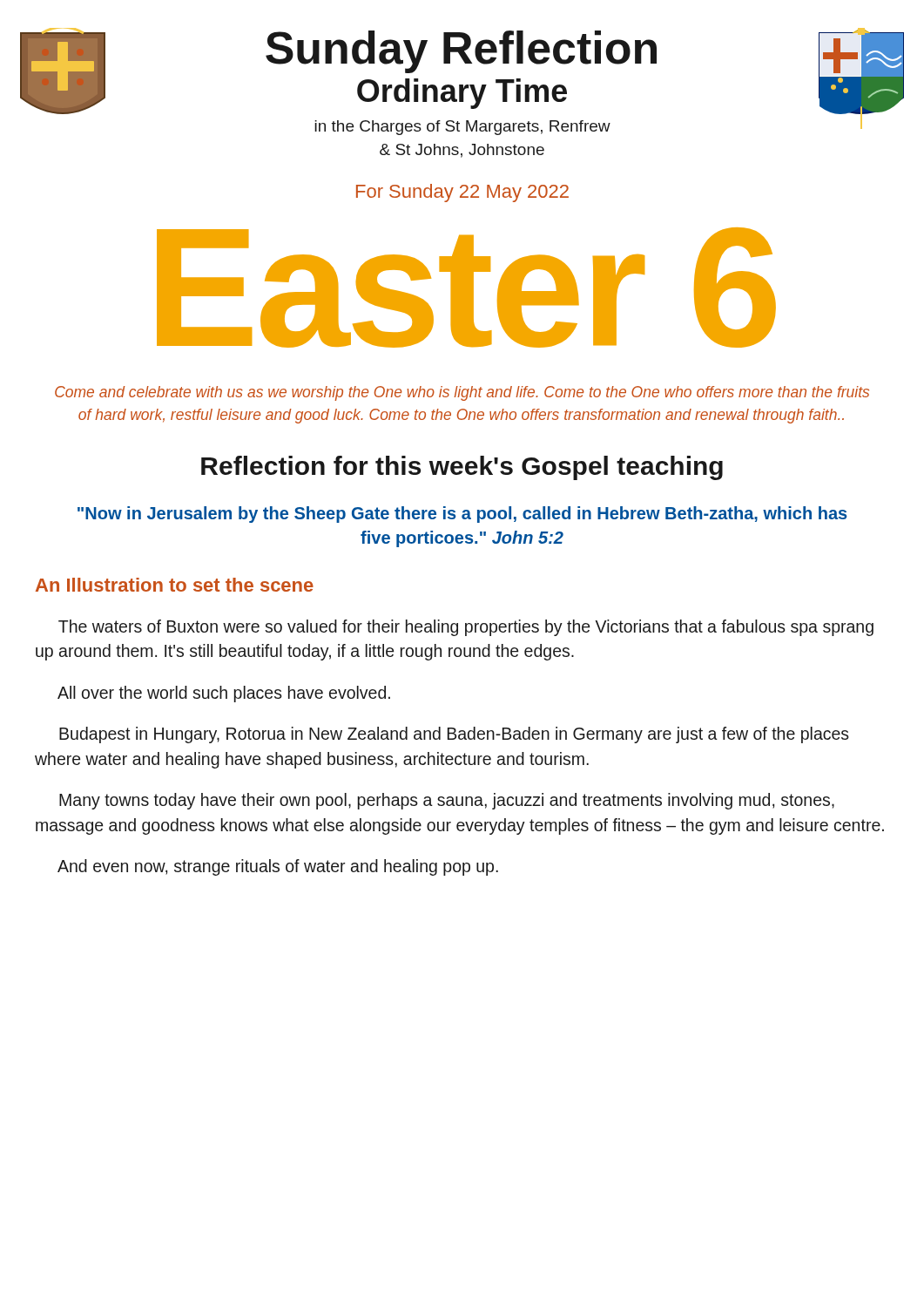Navigate to the element starting "Easter 6"
This screenshot has width=924, height=1307.
pos(462,288)
